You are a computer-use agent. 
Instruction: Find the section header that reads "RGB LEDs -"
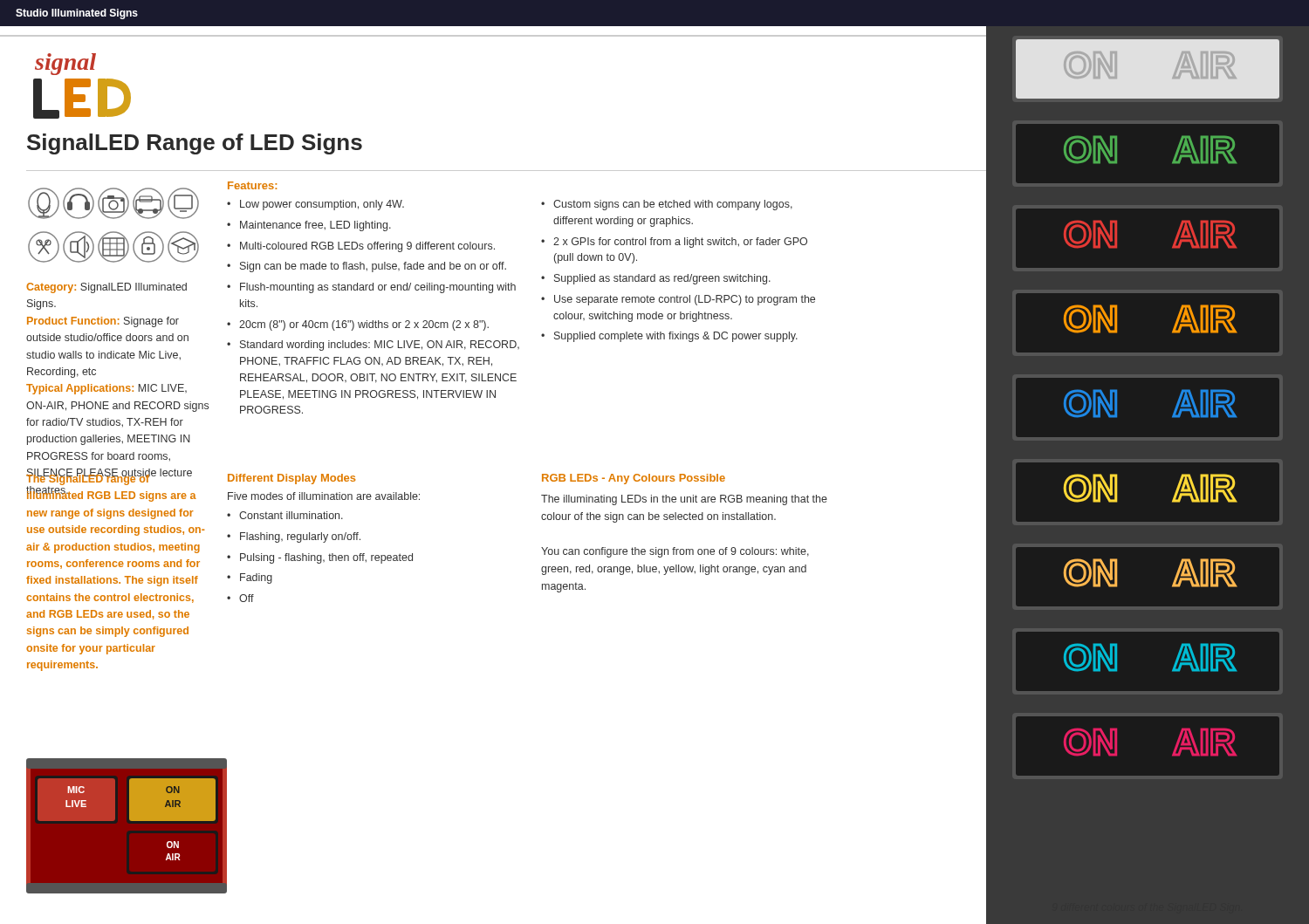tap(633, 478)
